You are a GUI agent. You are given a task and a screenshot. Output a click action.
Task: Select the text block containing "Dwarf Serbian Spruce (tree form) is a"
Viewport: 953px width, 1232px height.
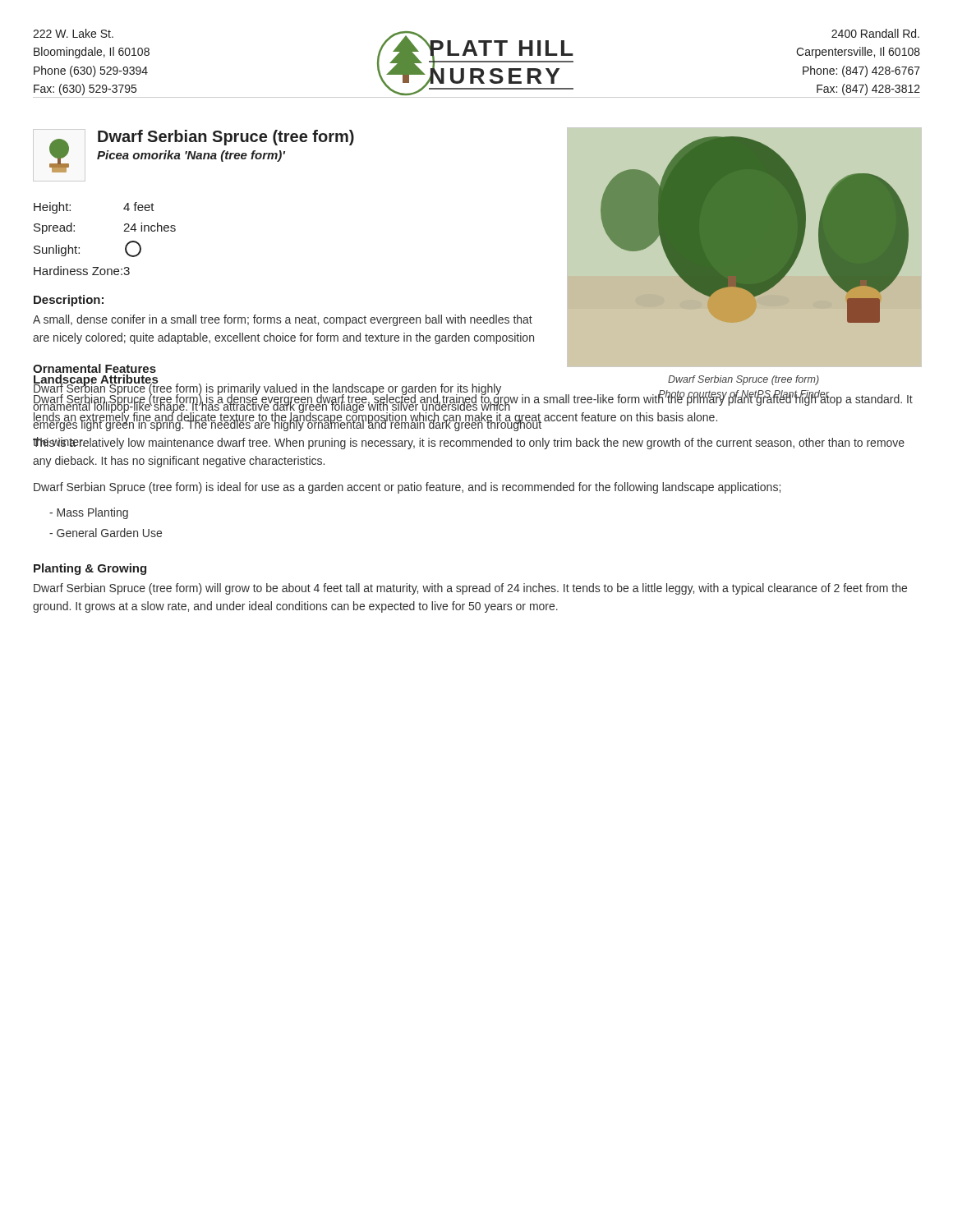tap(473, 408)
